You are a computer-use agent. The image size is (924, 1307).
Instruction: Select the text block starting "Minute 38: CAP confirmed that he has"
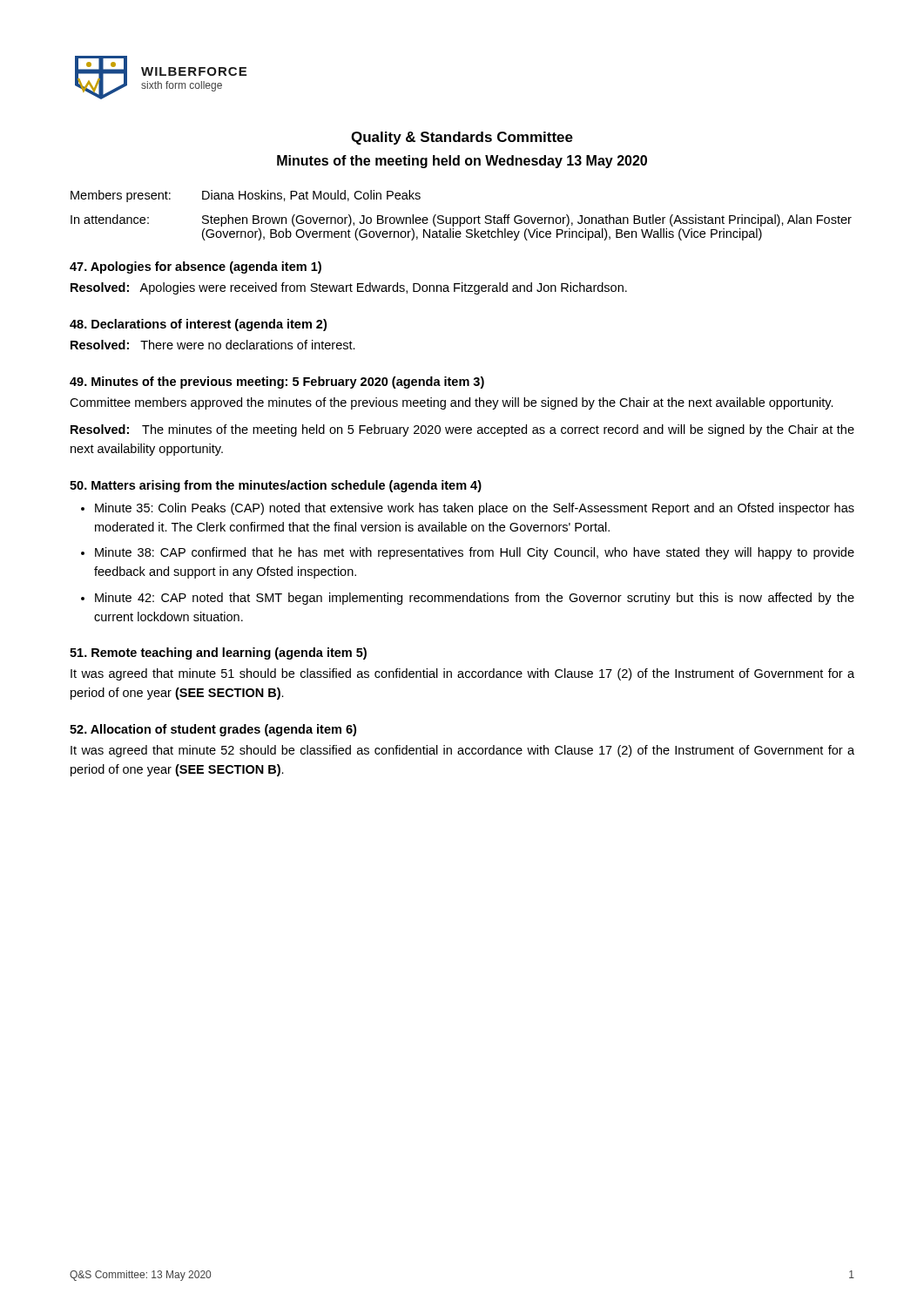point(474,562)
